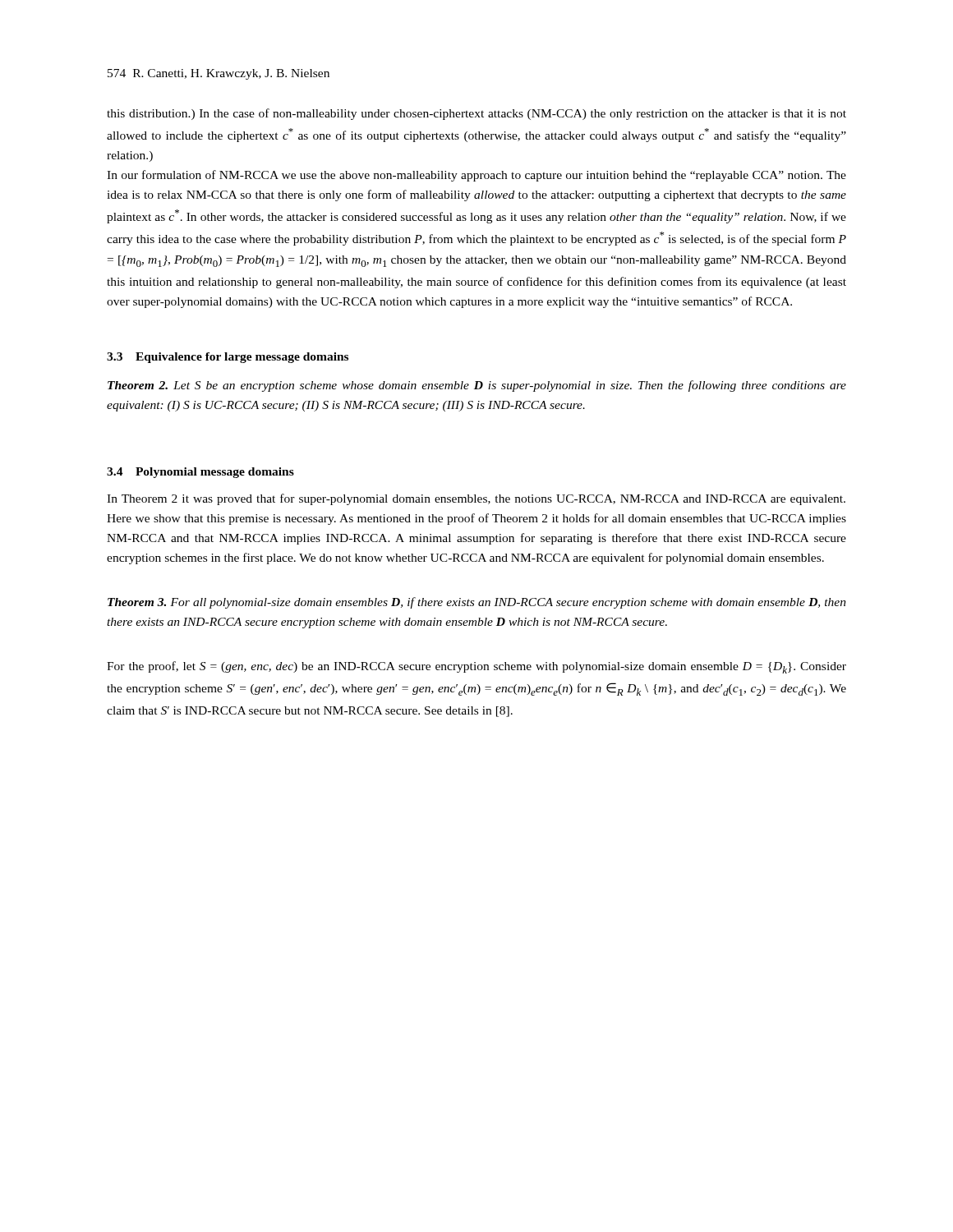Click on the text block containing "In Theorem 2 it was"

point(476,528)
